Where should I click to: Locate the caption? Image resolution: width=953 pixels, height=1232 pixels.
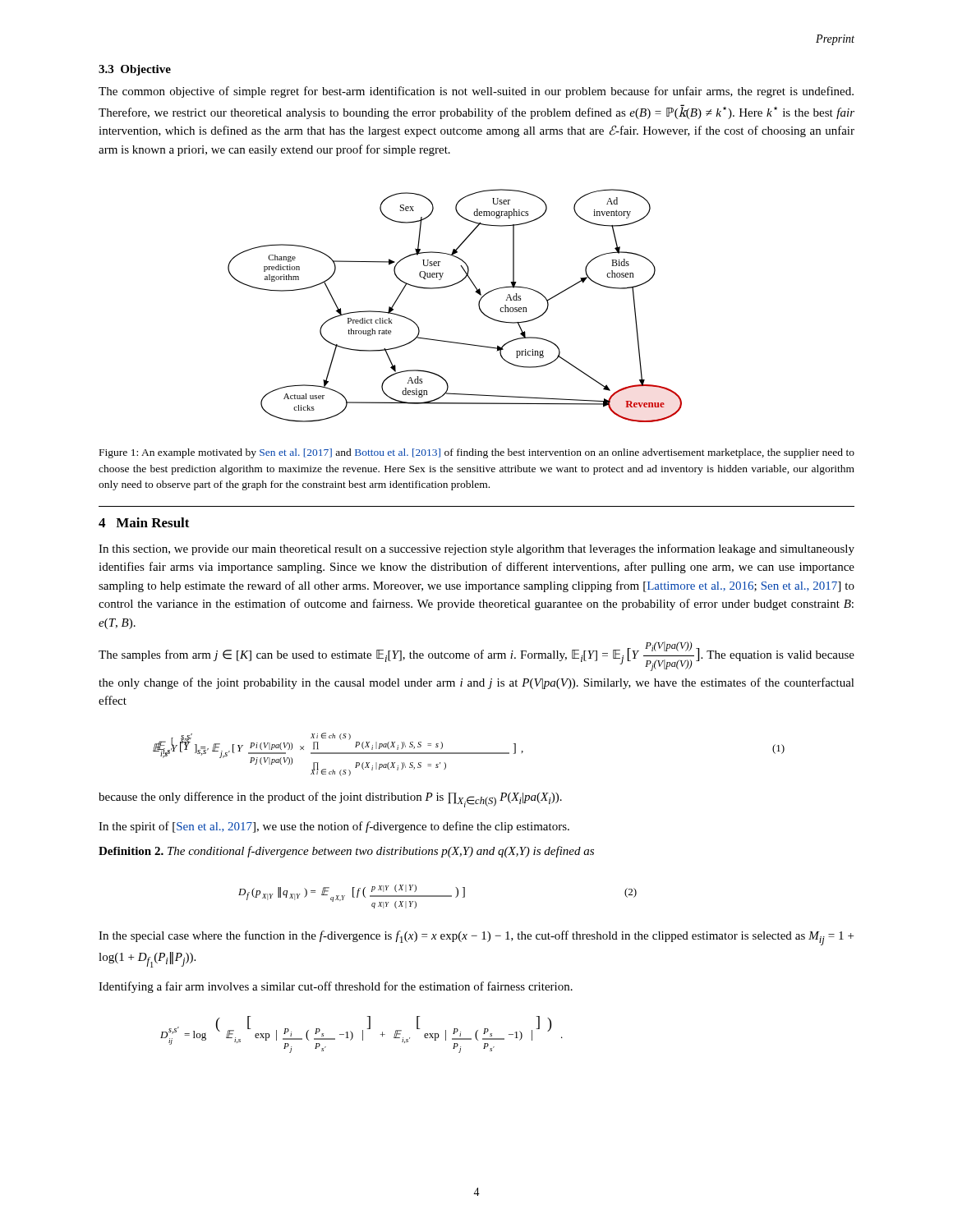tap(476, 468)
